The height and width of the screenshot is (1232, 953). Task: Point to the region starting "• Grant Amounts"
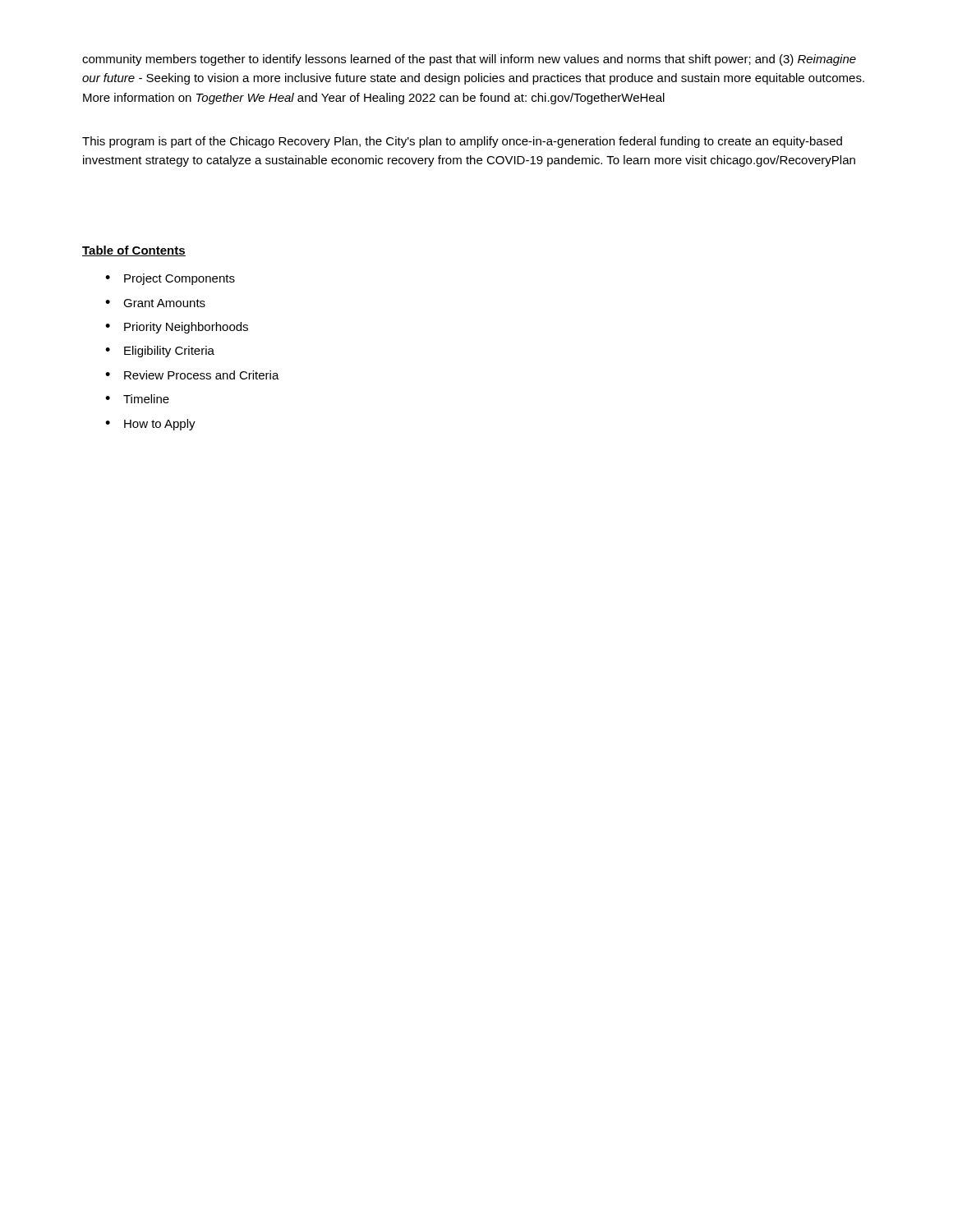tap(155, 303)
